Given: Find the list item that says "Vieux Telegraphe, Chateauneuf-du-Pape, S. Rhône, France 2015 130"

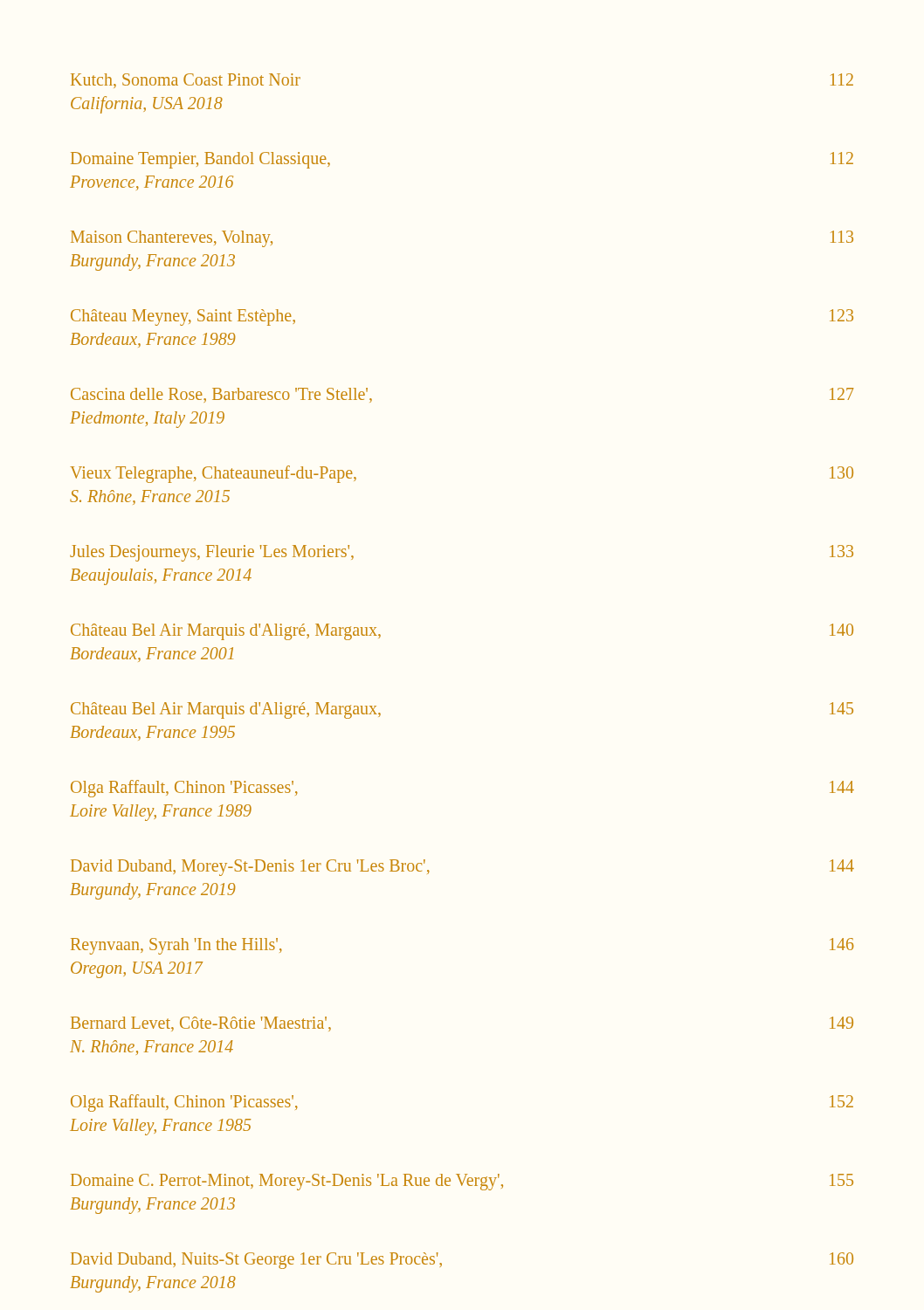Looking at the screenshot, I should pyautogui.click(x=216, y=474).
